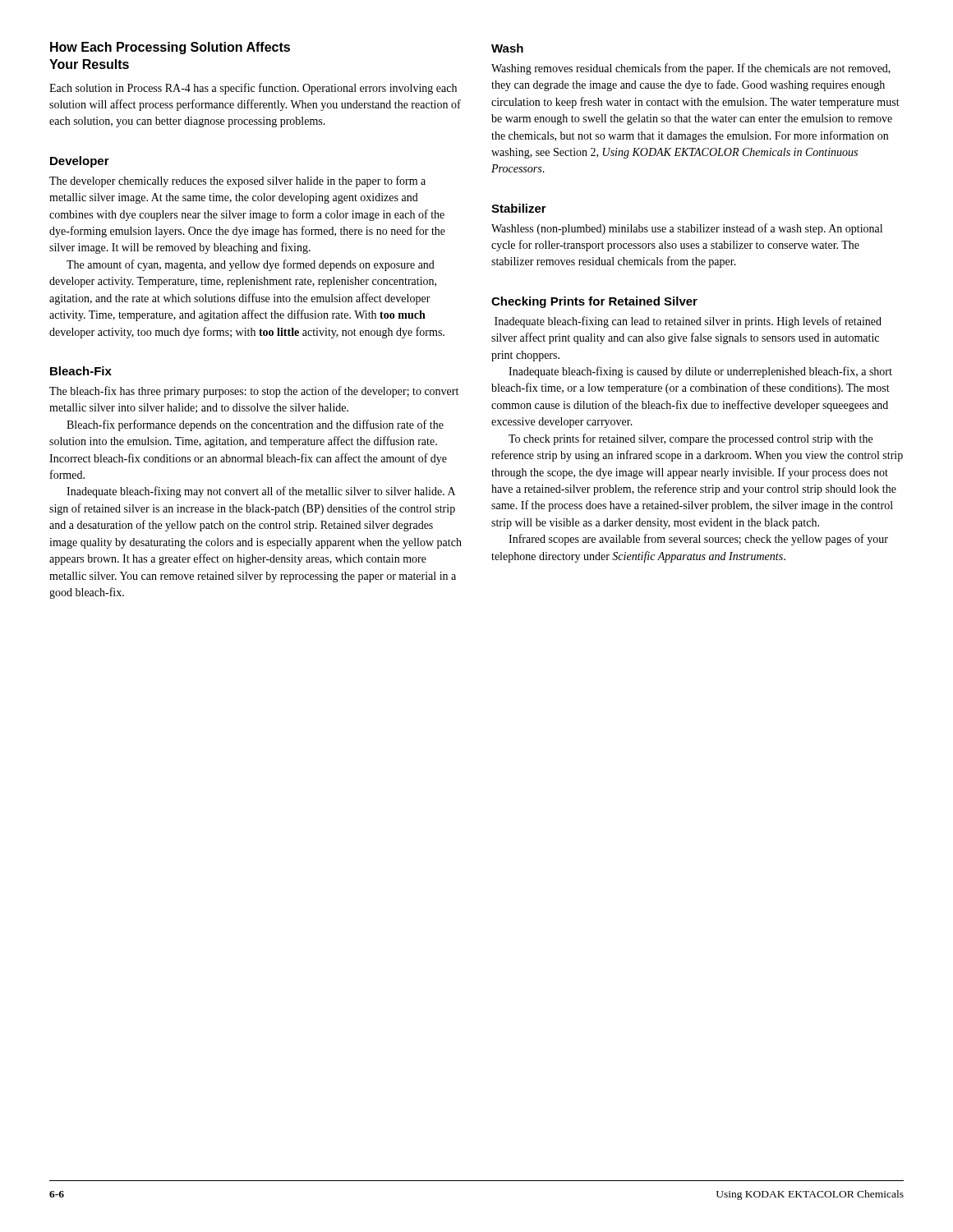Find the block on this page that starts "The bleach-fix has three primary"
This screenshot has height=1232, width=953.
(255, 493)
